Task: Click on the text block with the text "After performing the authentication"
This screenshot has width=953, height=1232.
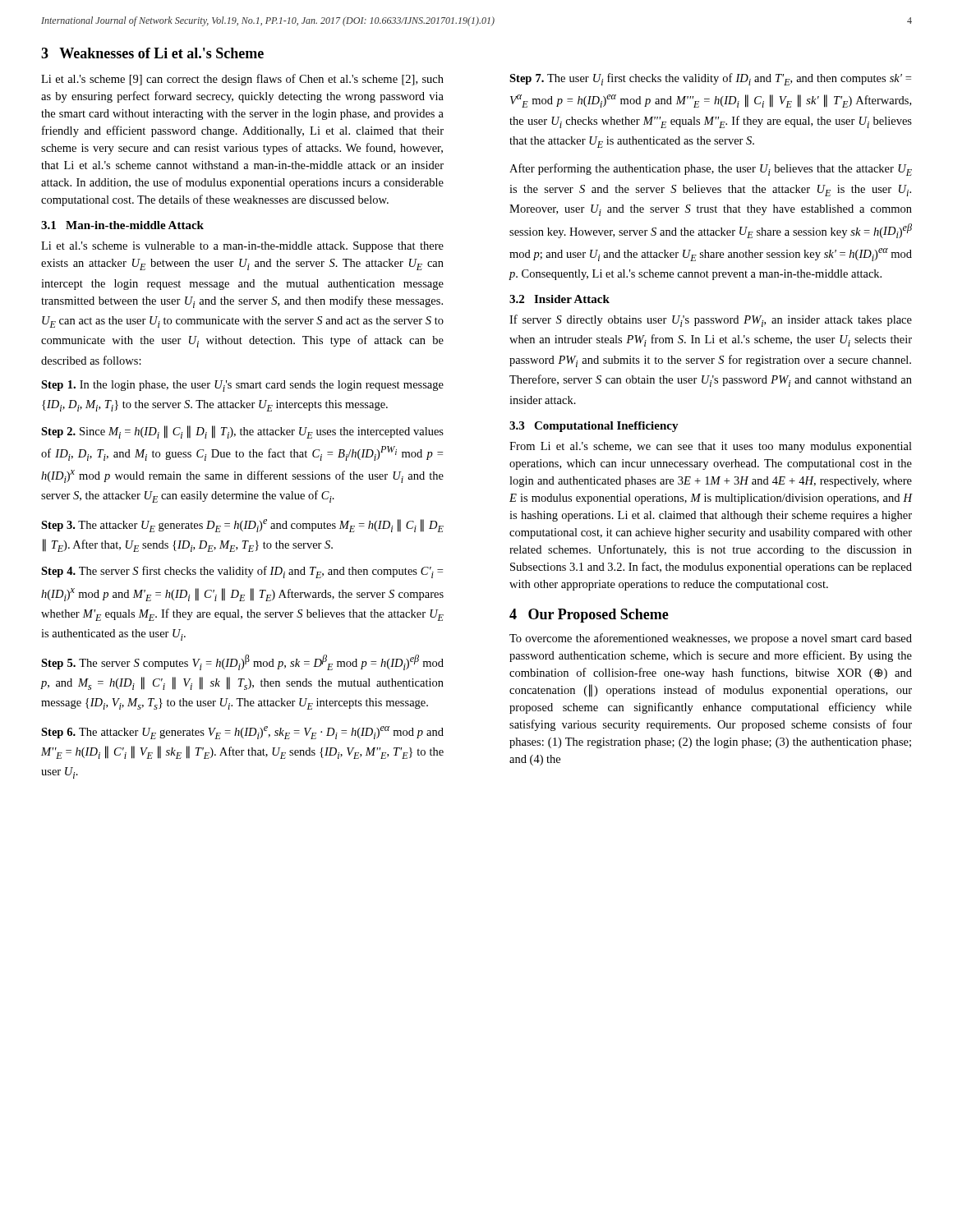Action: [x=711, y=221]
